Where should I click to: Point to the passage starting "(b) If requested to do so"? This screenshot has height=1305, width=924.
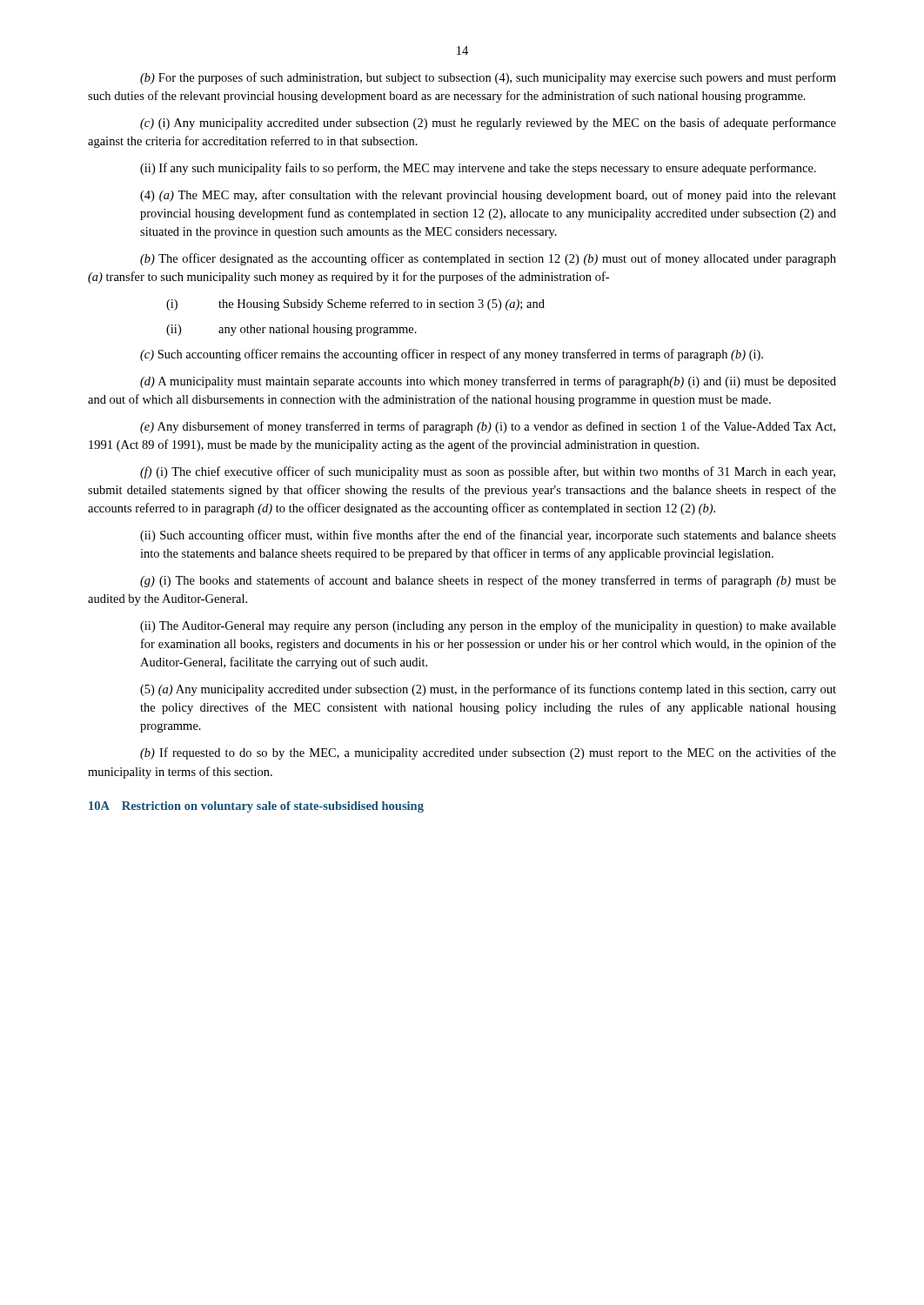(462, 762)
